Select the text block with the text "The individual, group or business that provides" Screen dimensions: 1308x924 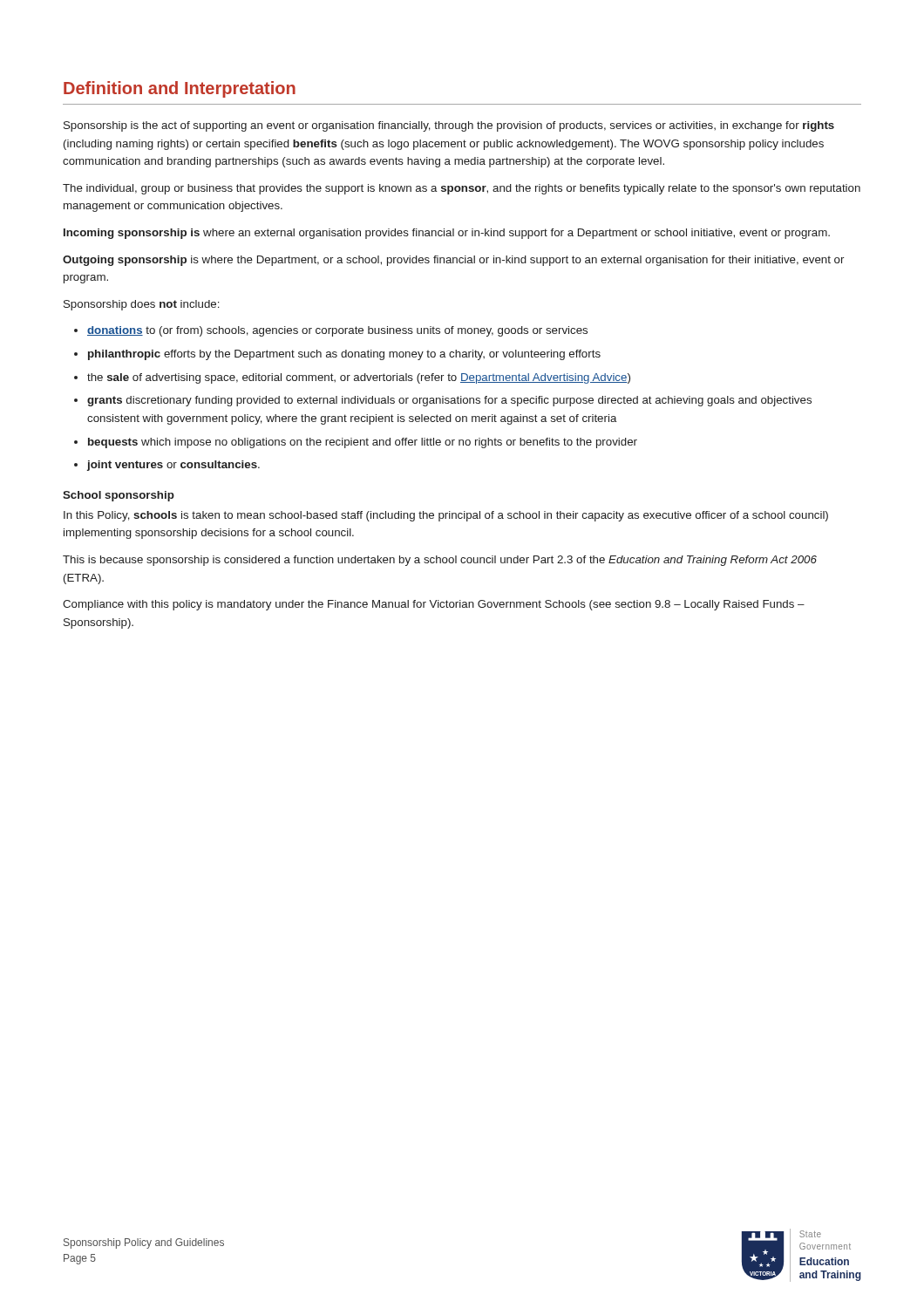click(x=462, y=197)
